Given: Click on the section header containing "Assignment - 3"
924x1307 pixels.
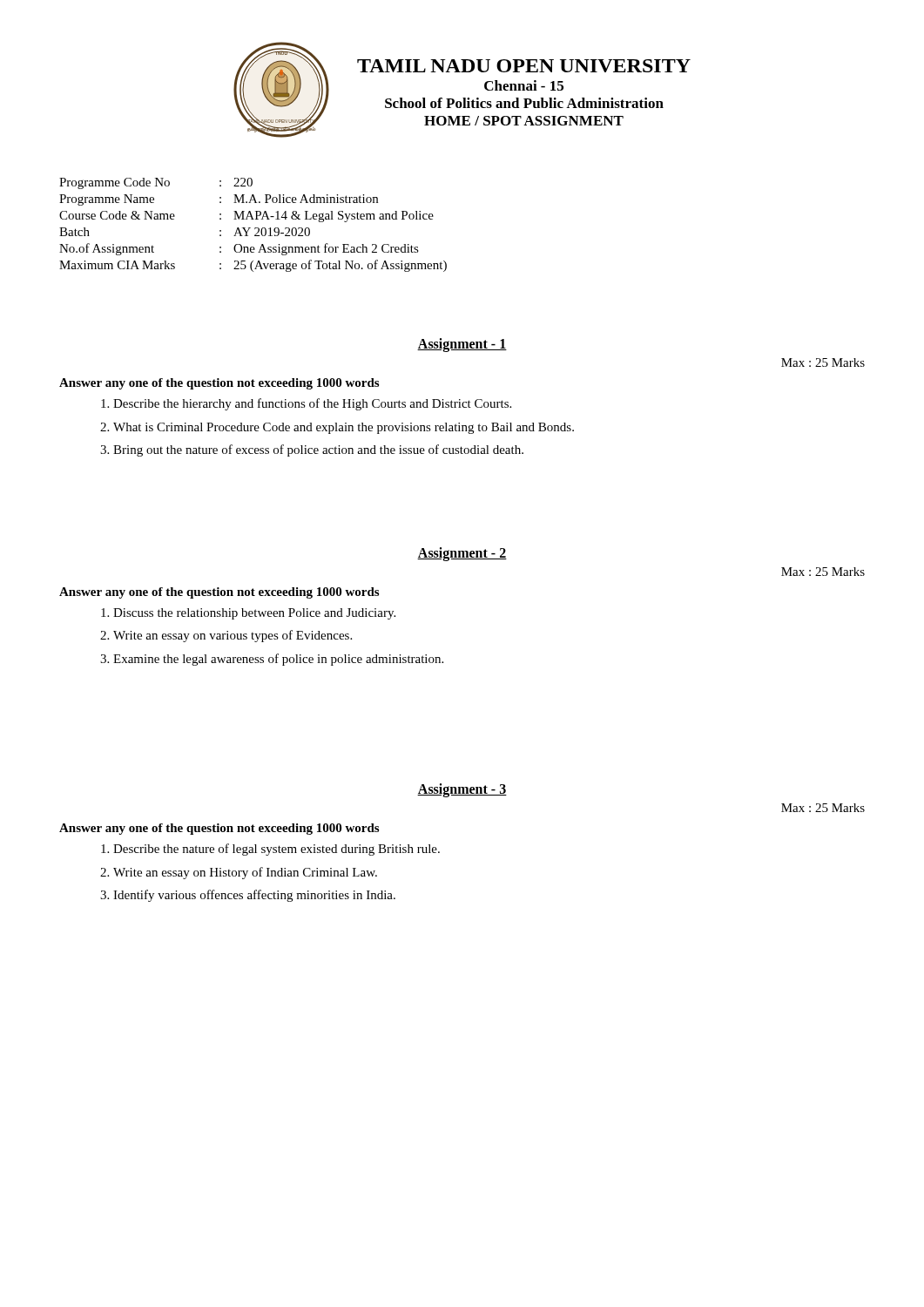Looking at the screenshot, I should [462, 789].
